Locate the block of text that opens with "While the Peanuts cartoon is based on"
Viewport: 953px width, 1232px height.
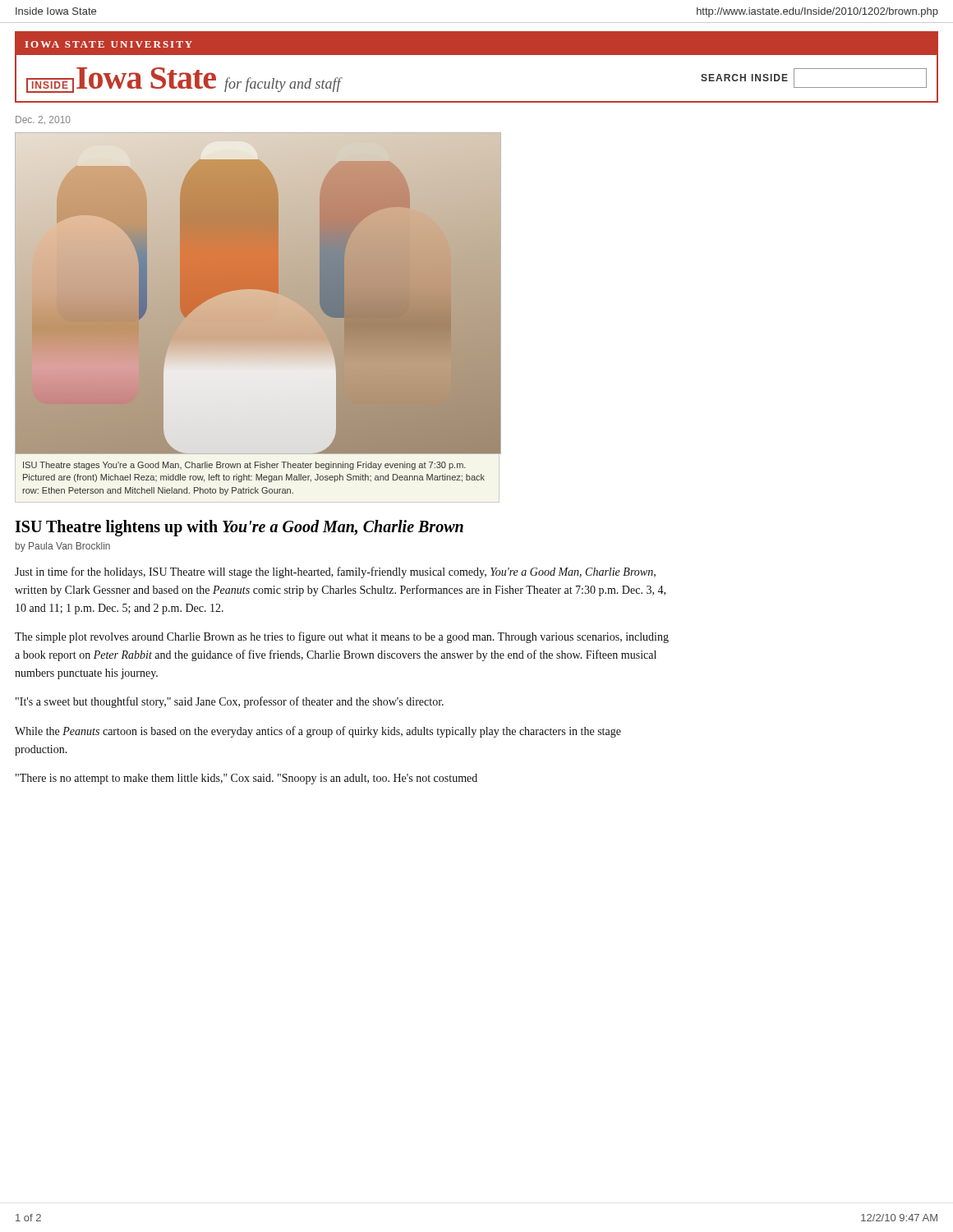[318, 740]
